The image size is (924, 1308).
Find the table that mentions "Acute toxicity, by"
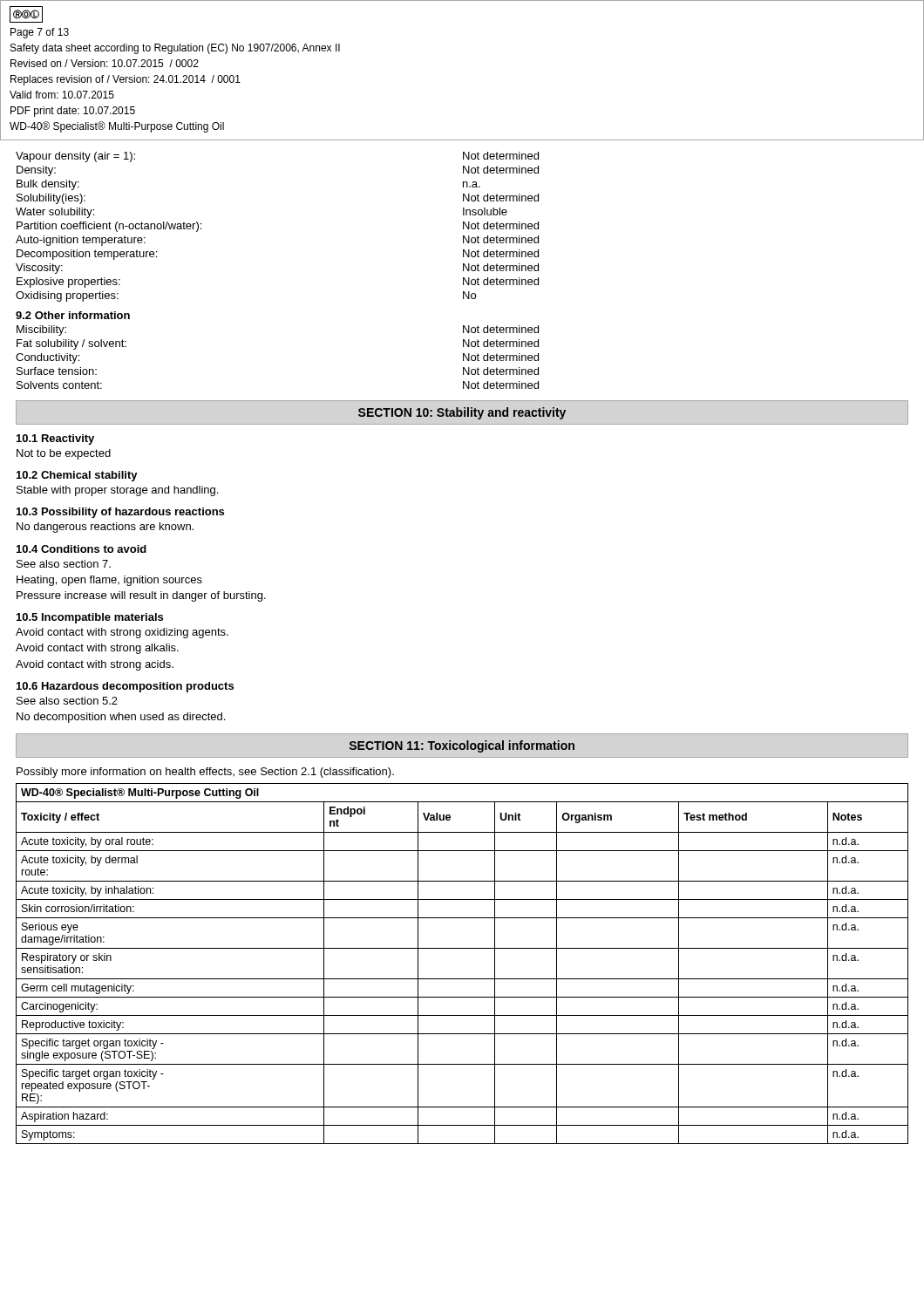pos(462,964)
